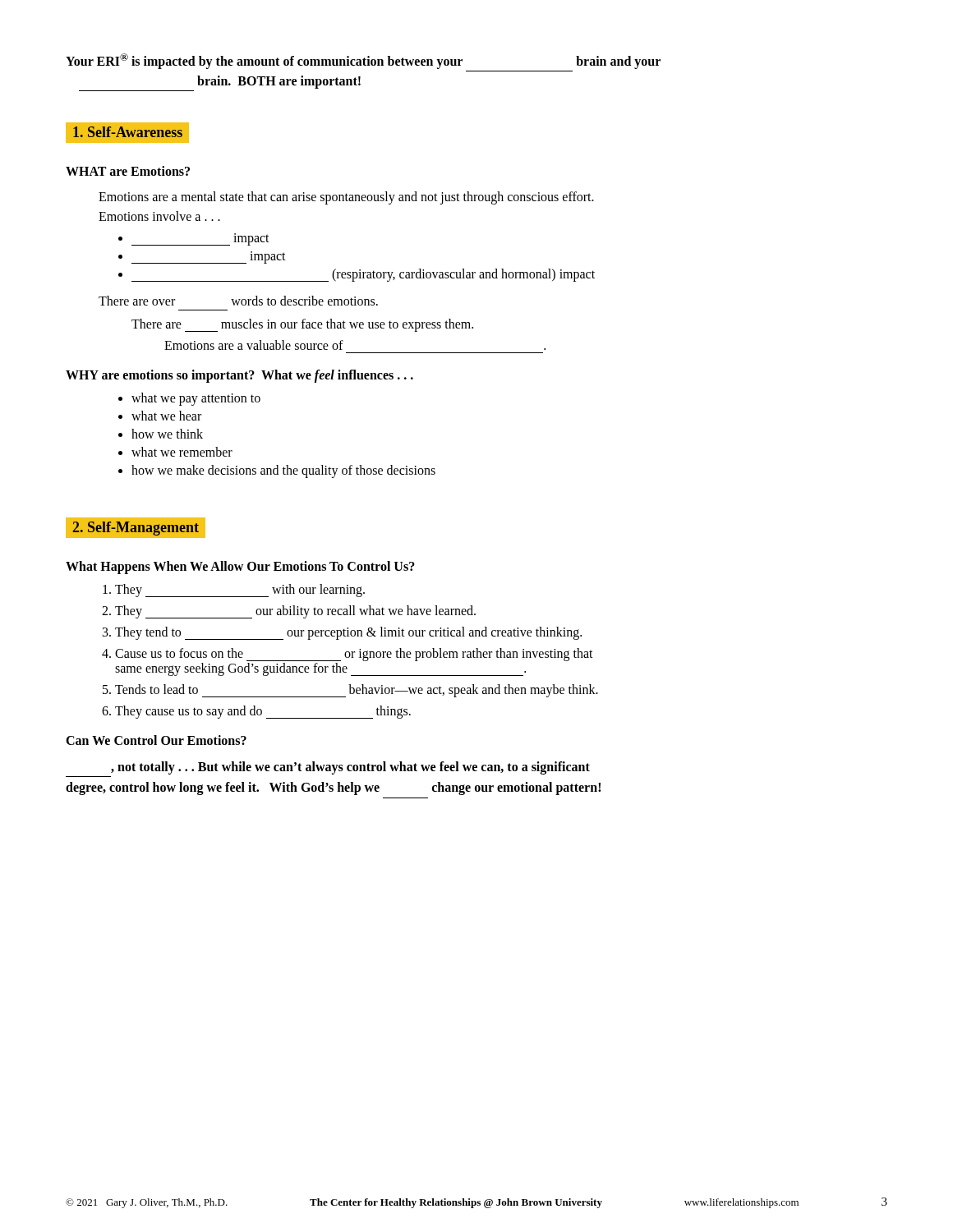Find the text block starting "(respiratory, cardiovascular and hormonal)"
953x1232 pixels.
pyautogui.click(x=363, y=274)
